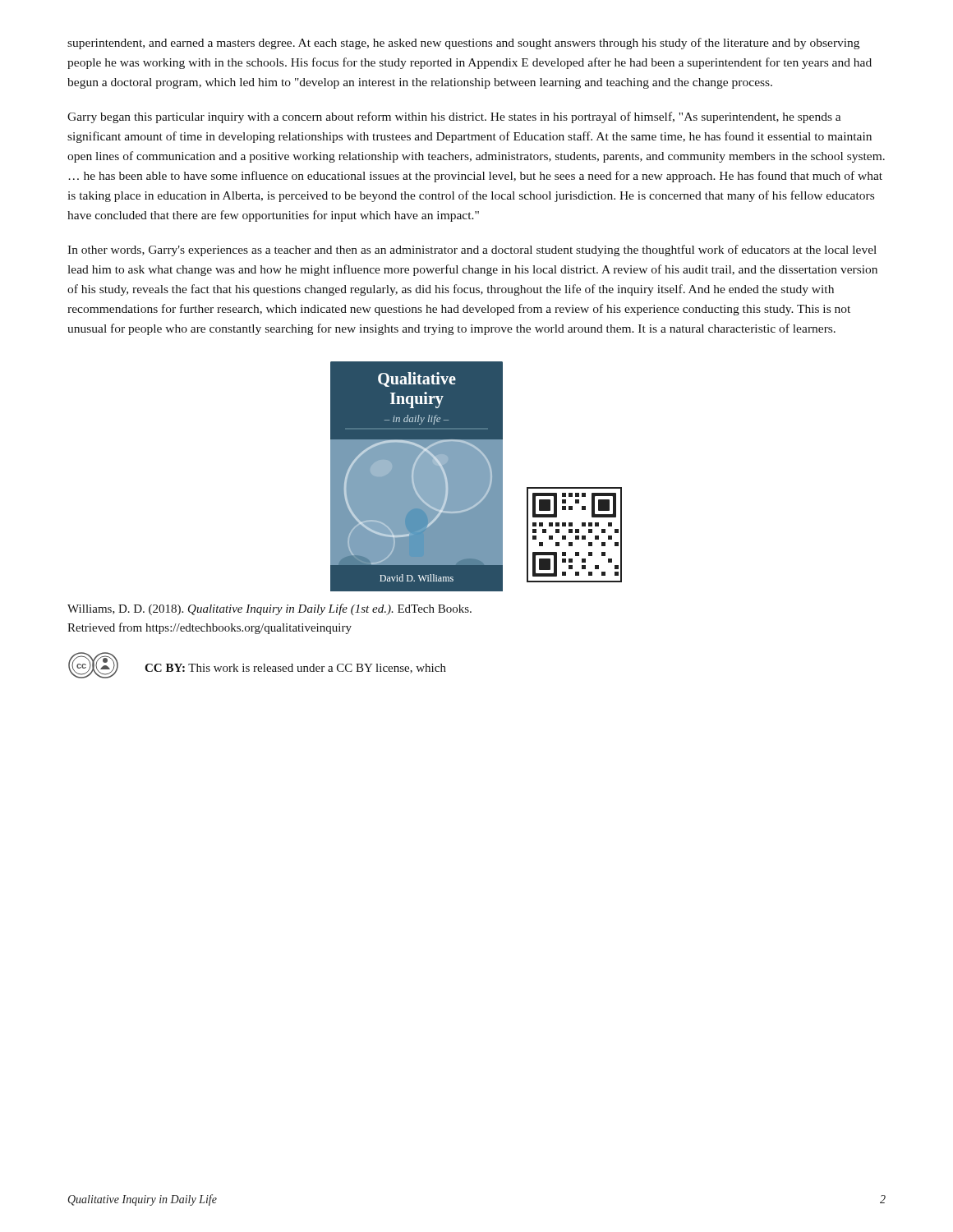Click on the illustration

pos(417,477)
